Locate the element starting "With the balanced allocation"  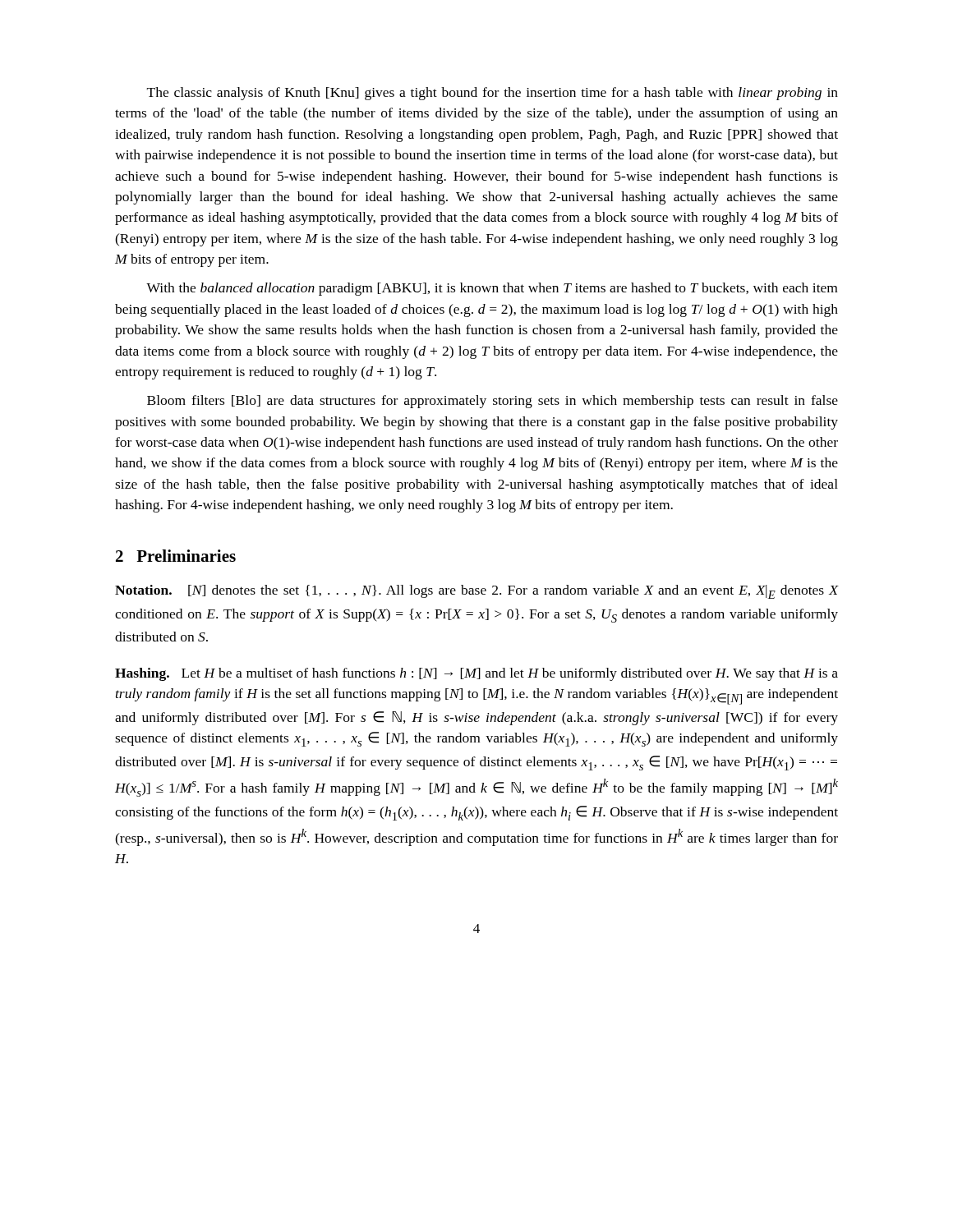(x=476, y=330)
